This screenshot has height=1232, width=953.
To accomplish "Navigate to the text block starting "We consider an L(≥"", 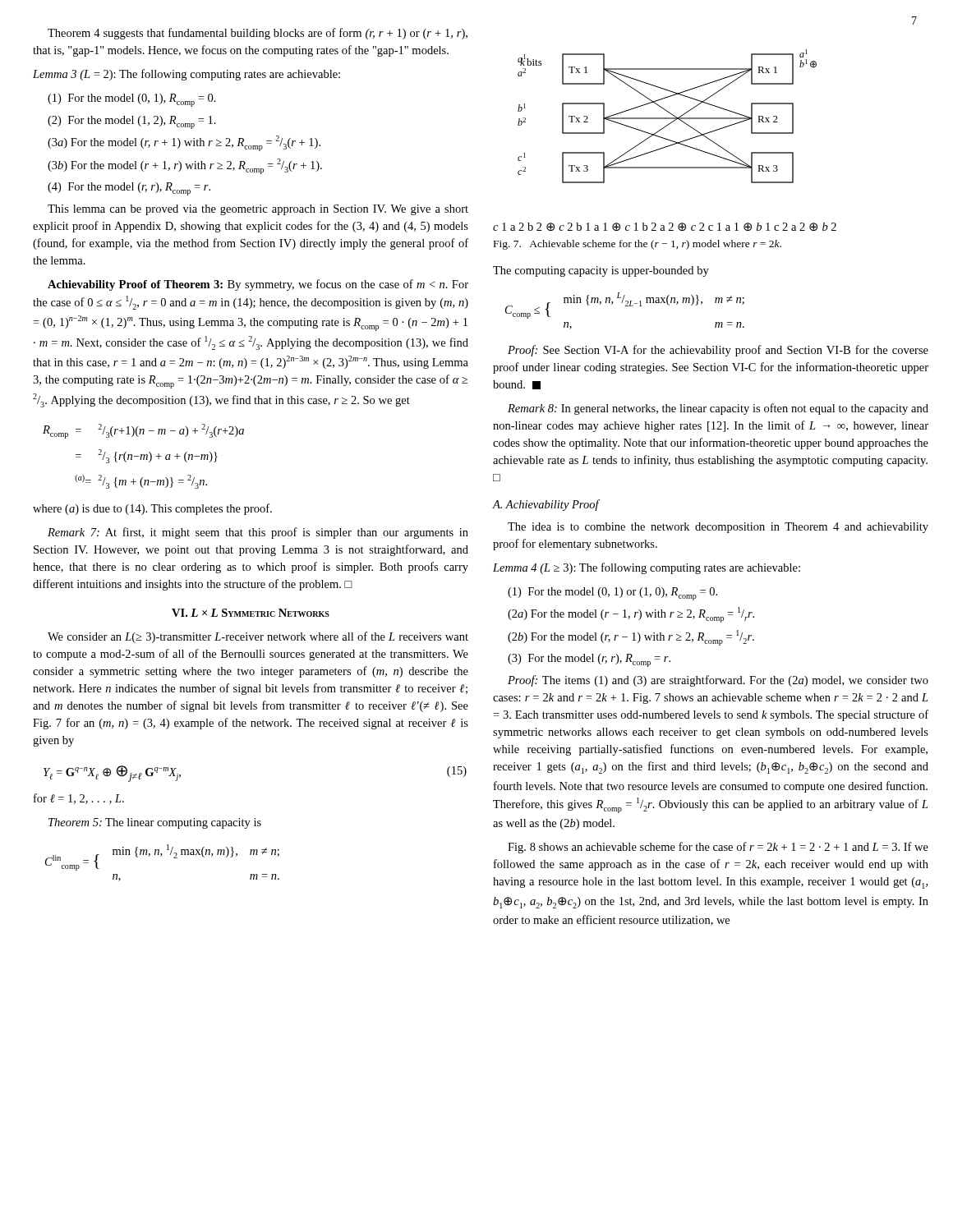I will [251, 689].
